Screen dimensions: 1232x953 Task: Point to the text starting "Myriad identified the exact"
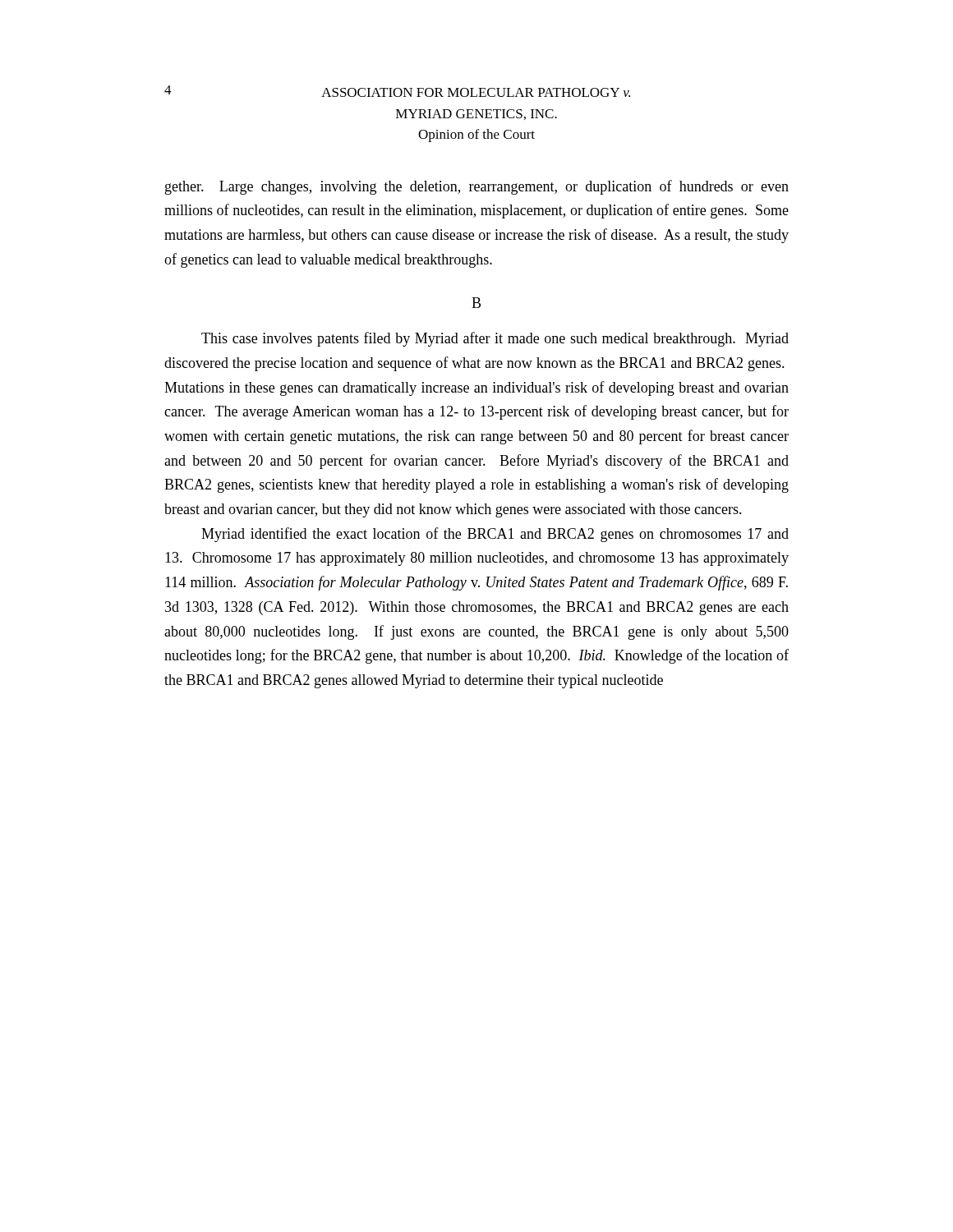coord(476,607)
